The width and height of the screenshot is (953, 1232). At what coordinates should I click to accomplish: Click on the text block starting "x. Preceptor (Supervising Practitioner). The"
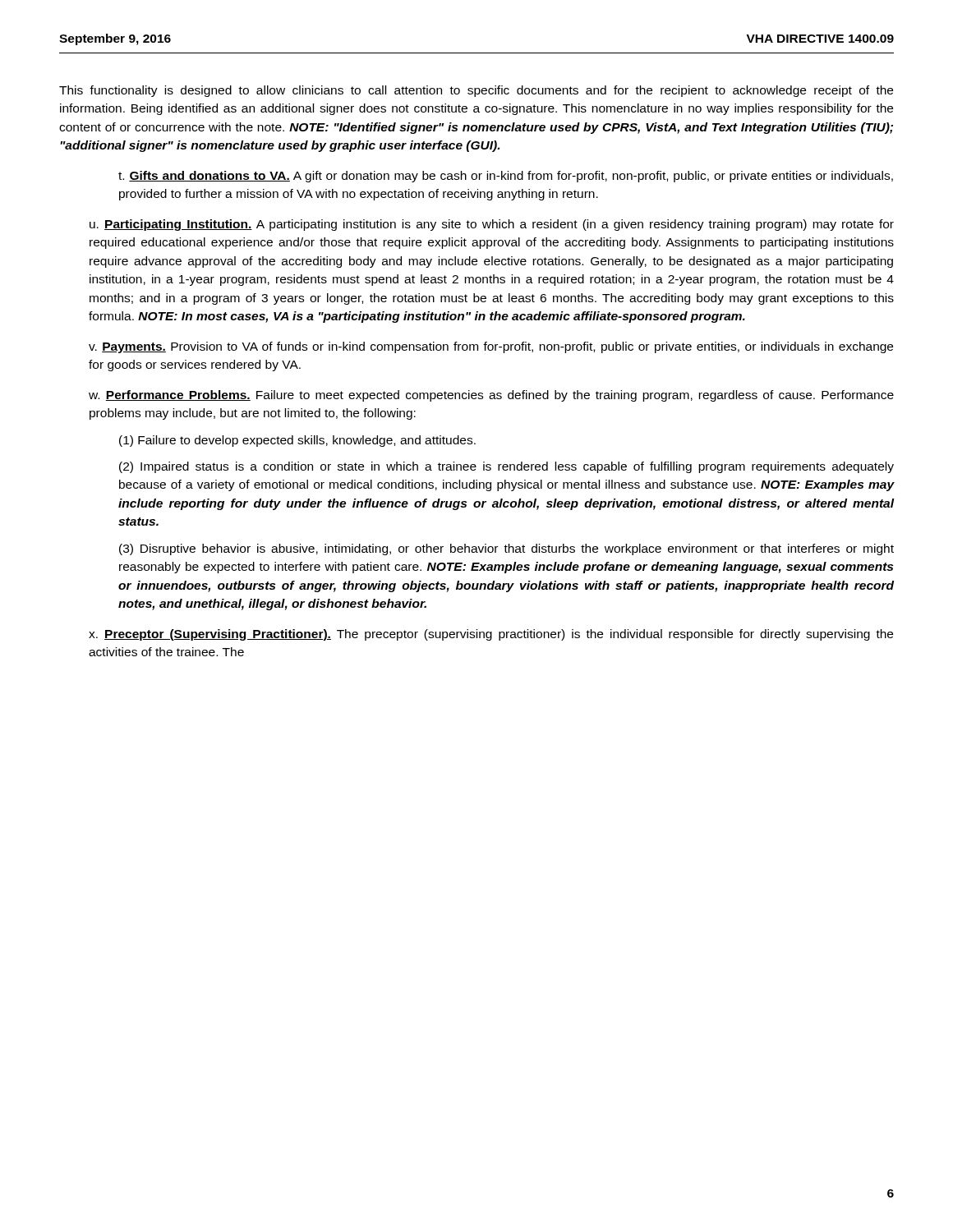[476, 643]
